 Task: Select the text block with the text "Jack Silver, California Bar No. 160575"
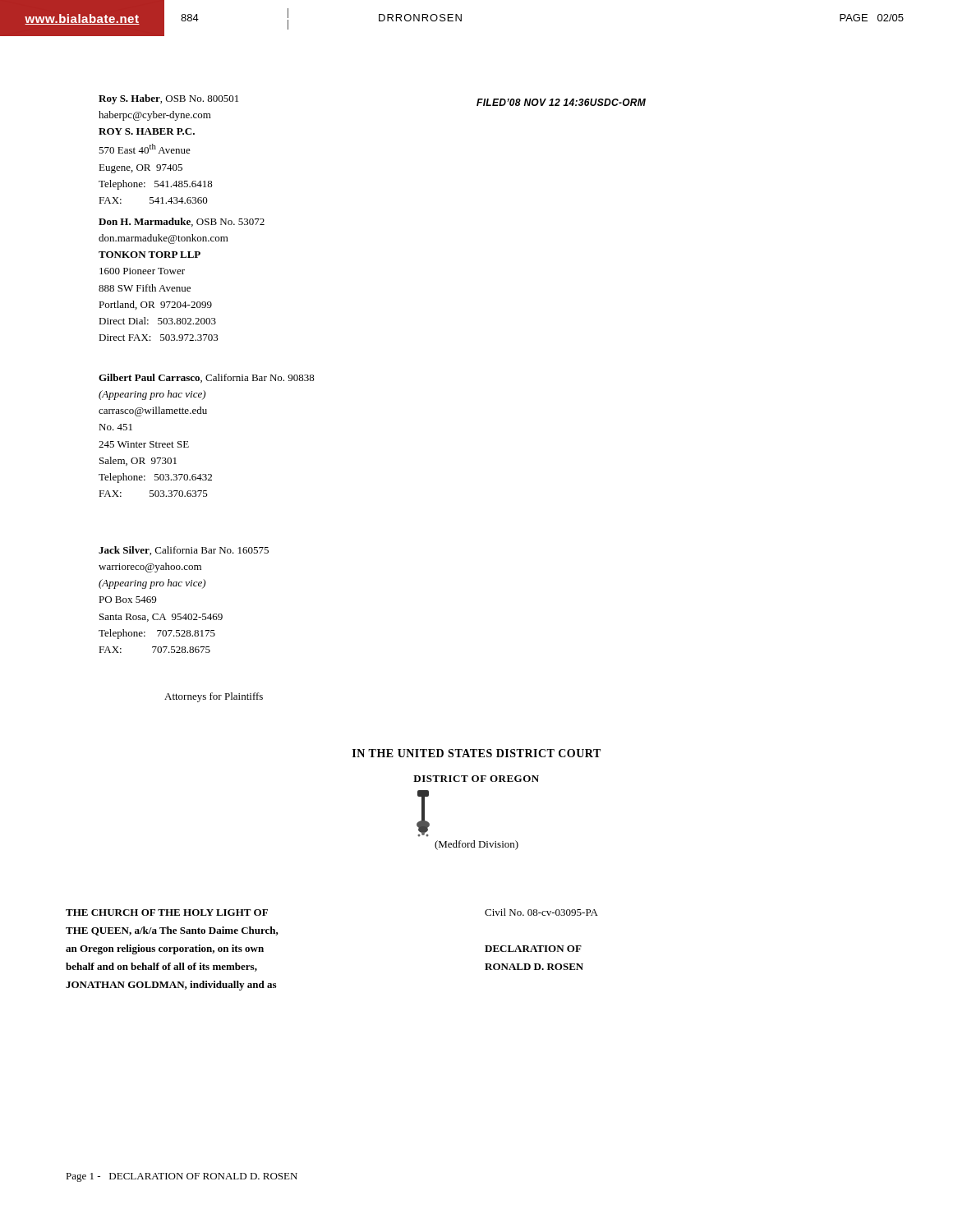[184, 551]
